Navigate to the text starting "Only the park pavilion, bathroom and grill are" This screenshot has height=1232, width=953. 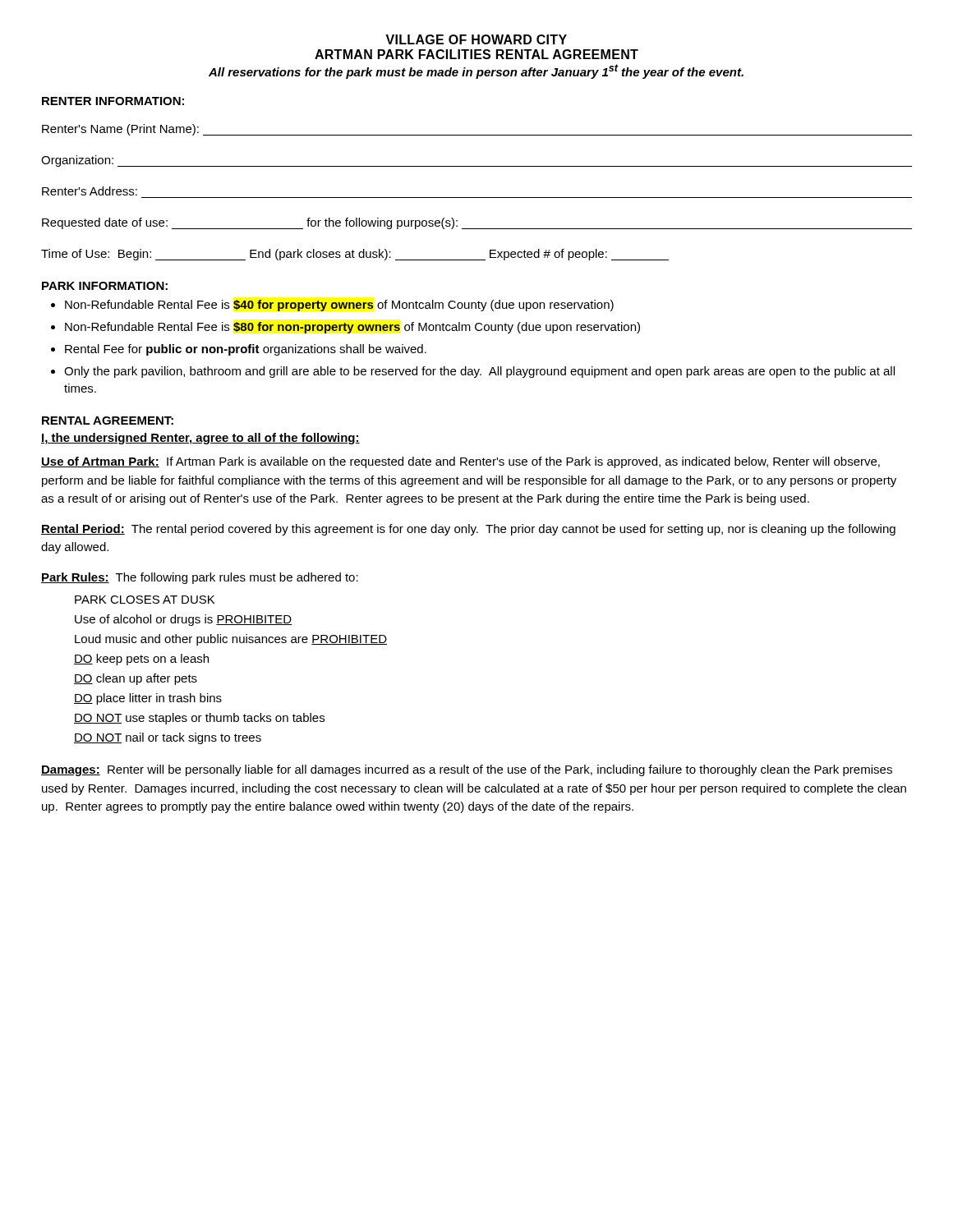coord(480,379)
